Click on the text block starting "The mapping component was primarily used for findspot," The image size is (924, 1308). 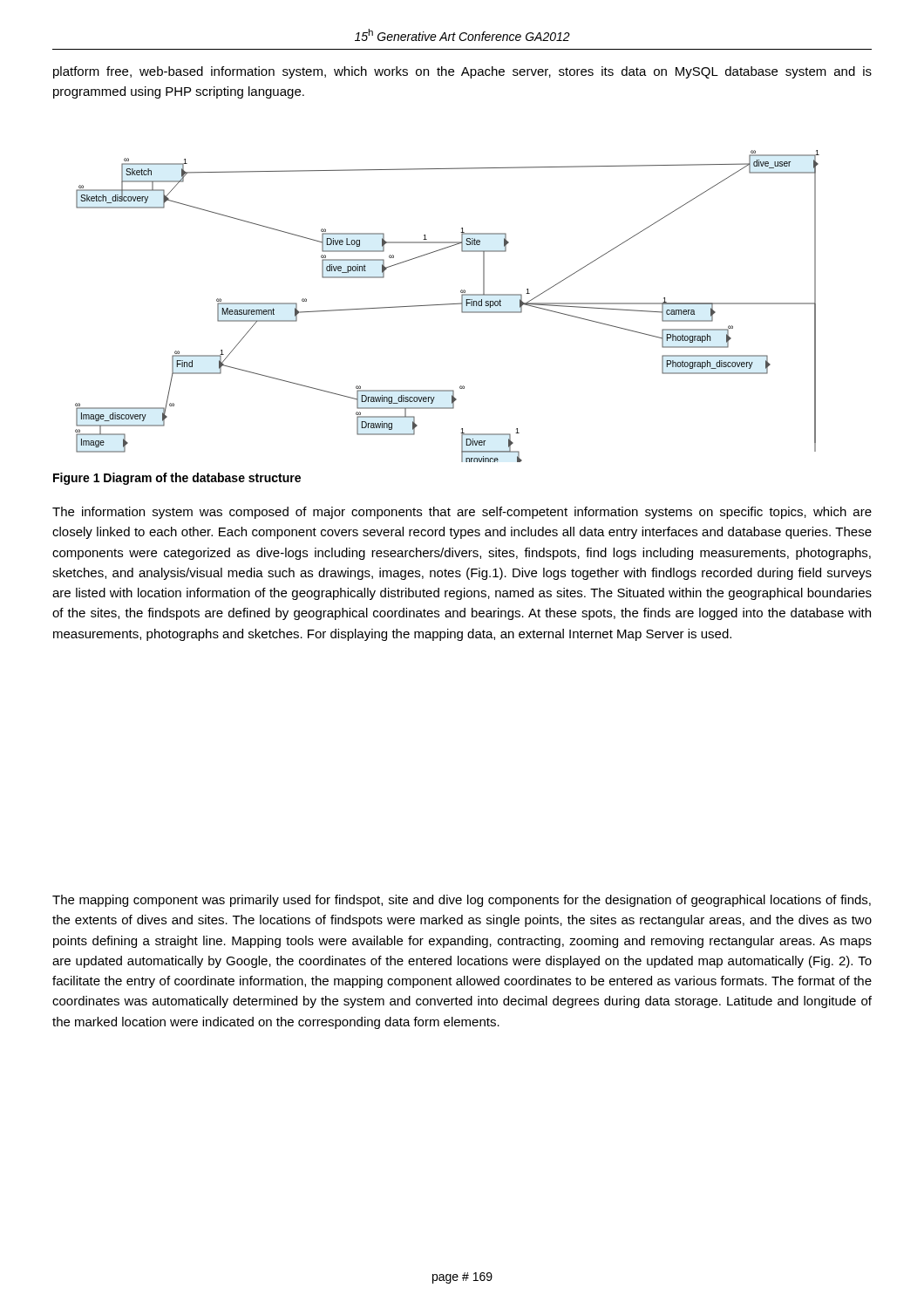click(462, 960)
